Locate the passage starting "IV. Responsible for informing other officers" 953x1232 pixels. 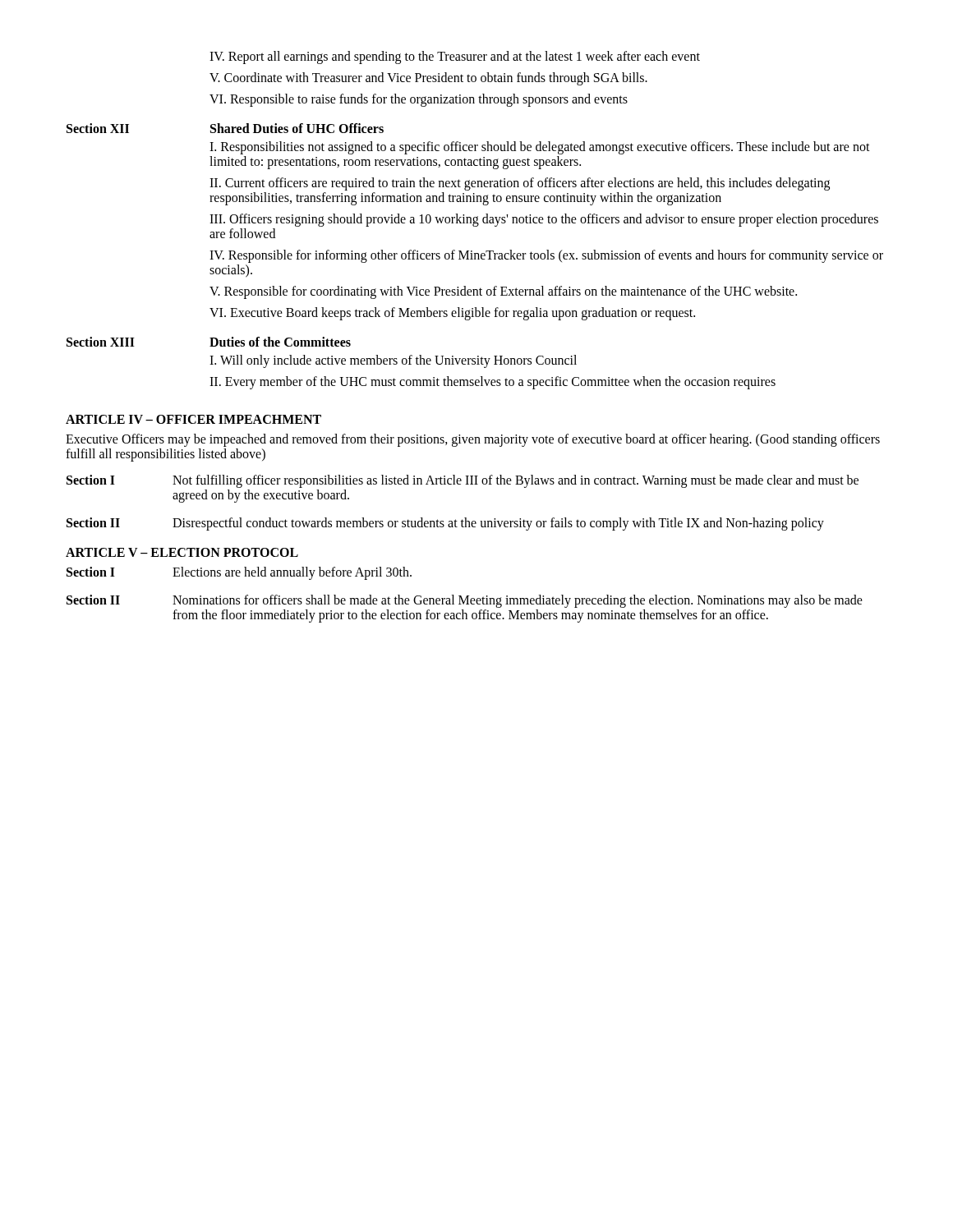(546, 262)
